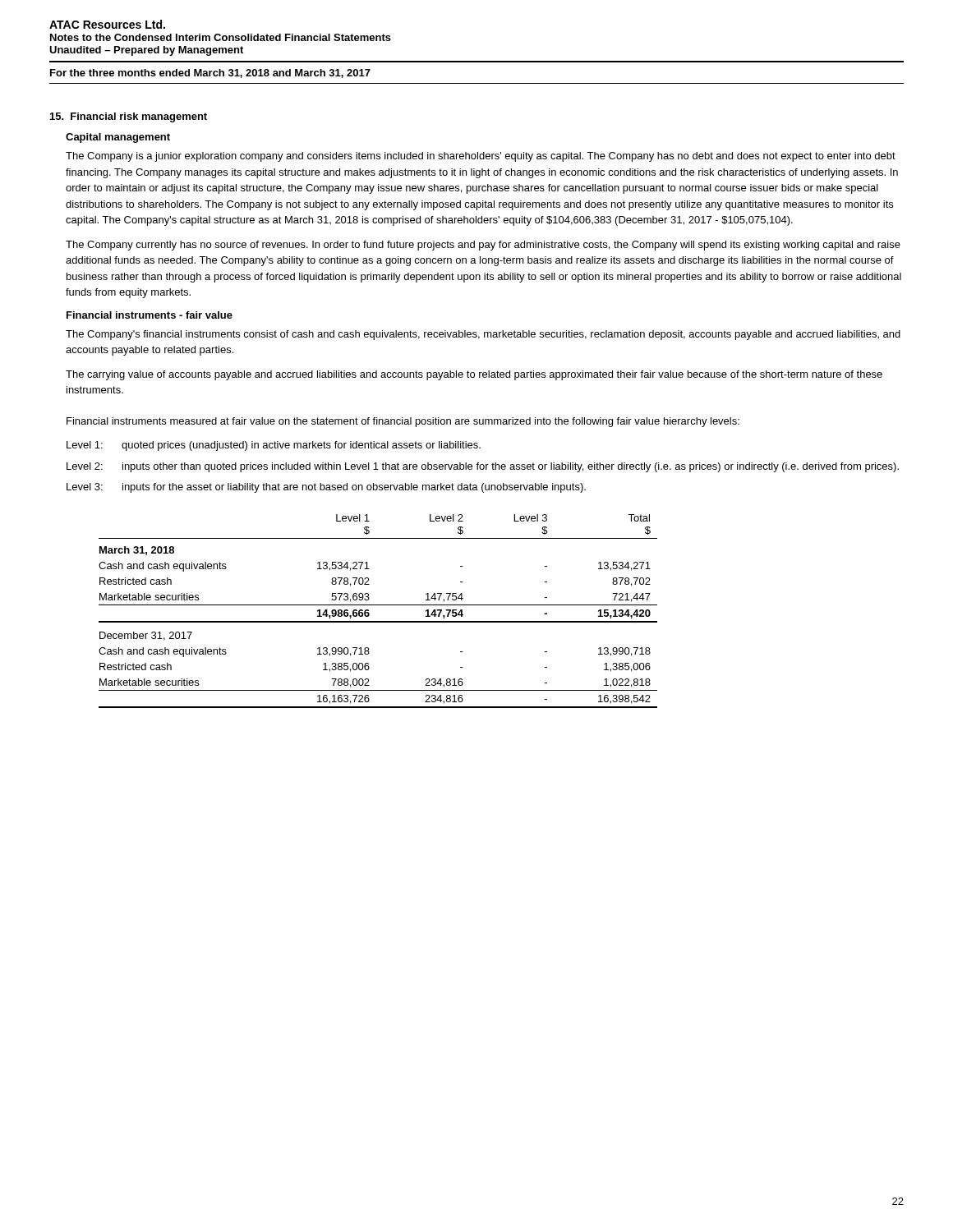Locate the block of text that opens with "Level 1: quoted"
This screenshot has height=1232, width=953.
485,445
